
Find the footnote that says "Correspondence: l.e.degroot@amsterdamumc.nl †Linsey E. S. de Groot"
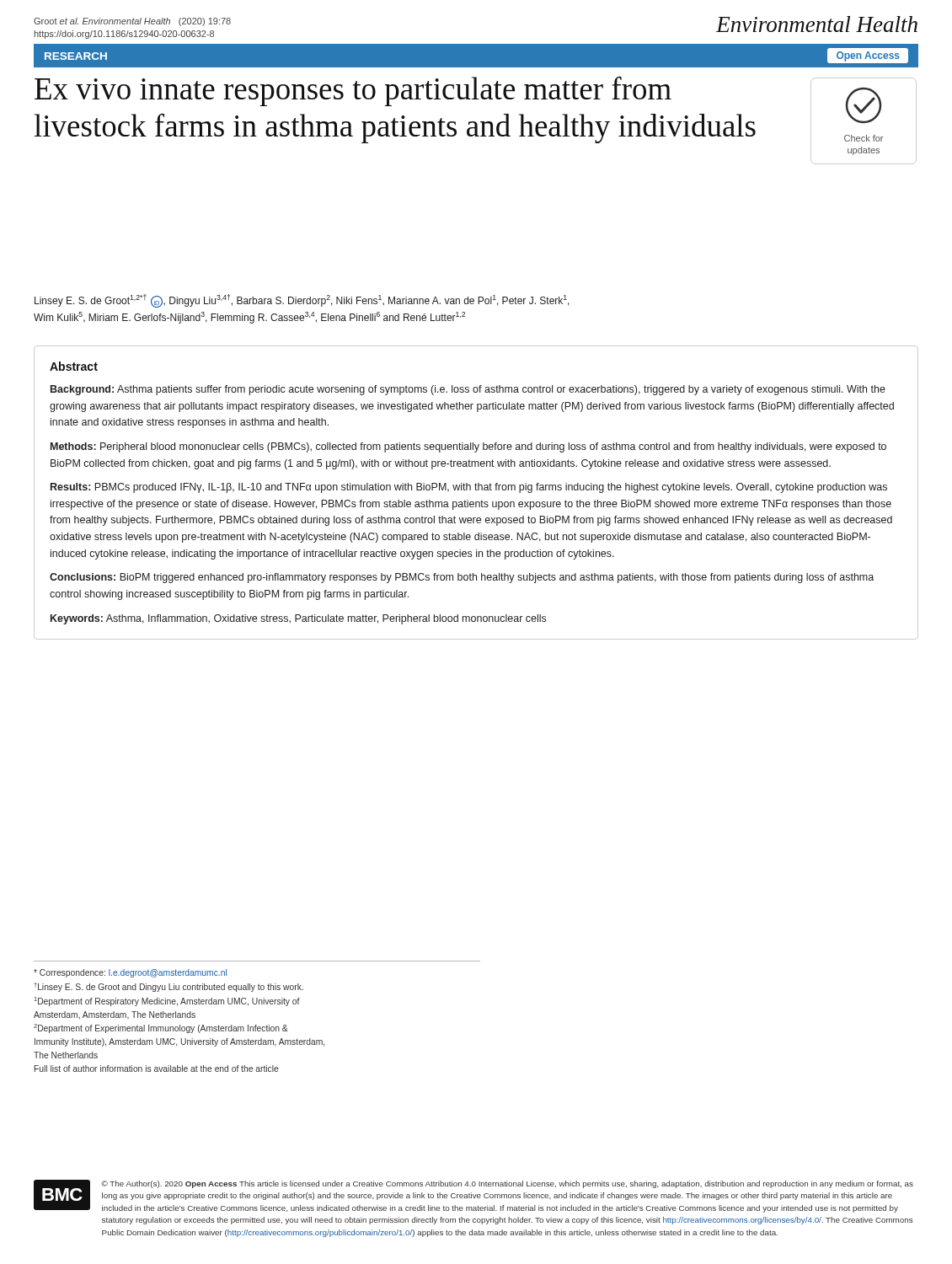[180, 1021]
